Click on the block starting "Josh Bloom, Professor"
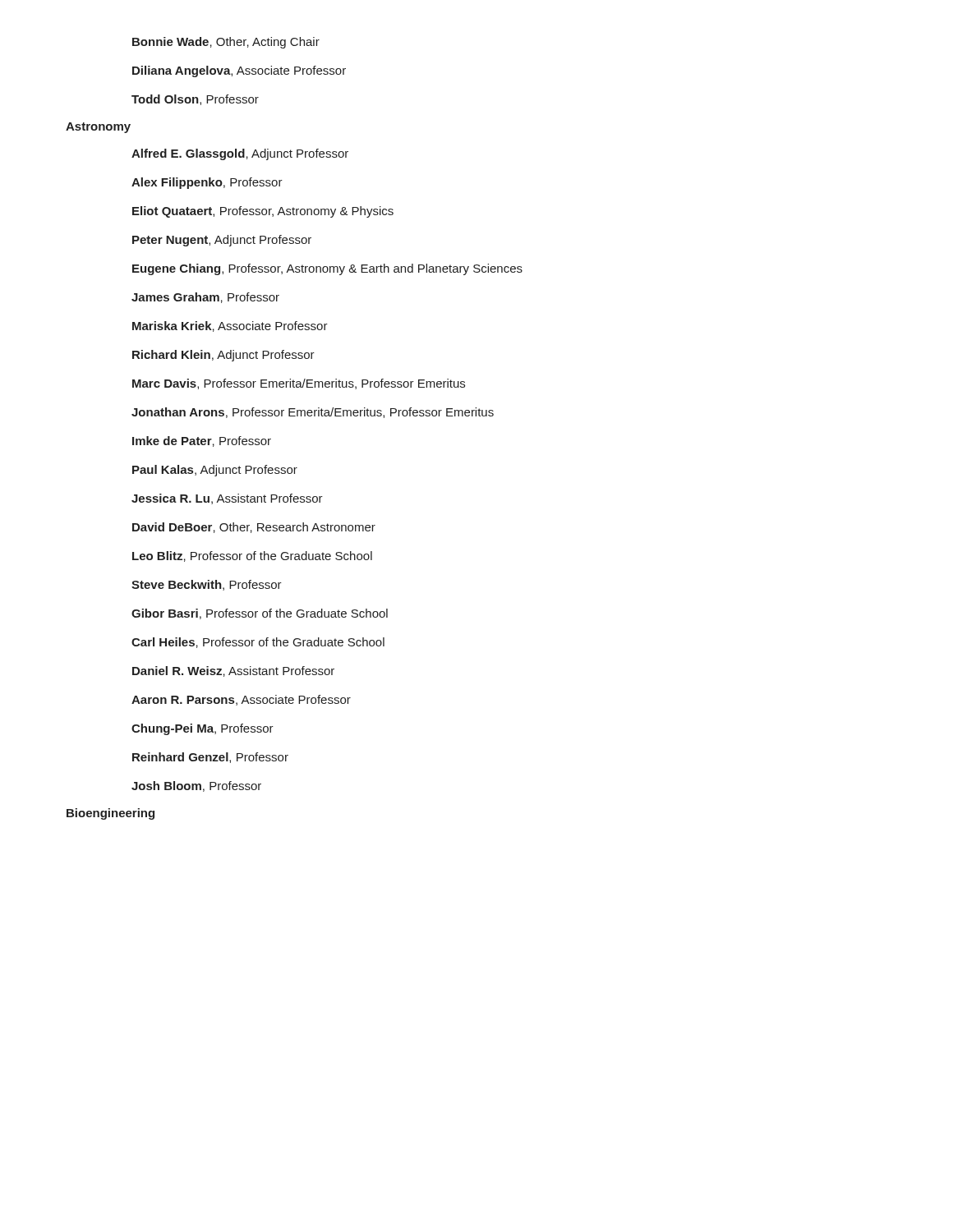Image resolution: width=953 pixels, height=1232 pixels. click(197, 786)
